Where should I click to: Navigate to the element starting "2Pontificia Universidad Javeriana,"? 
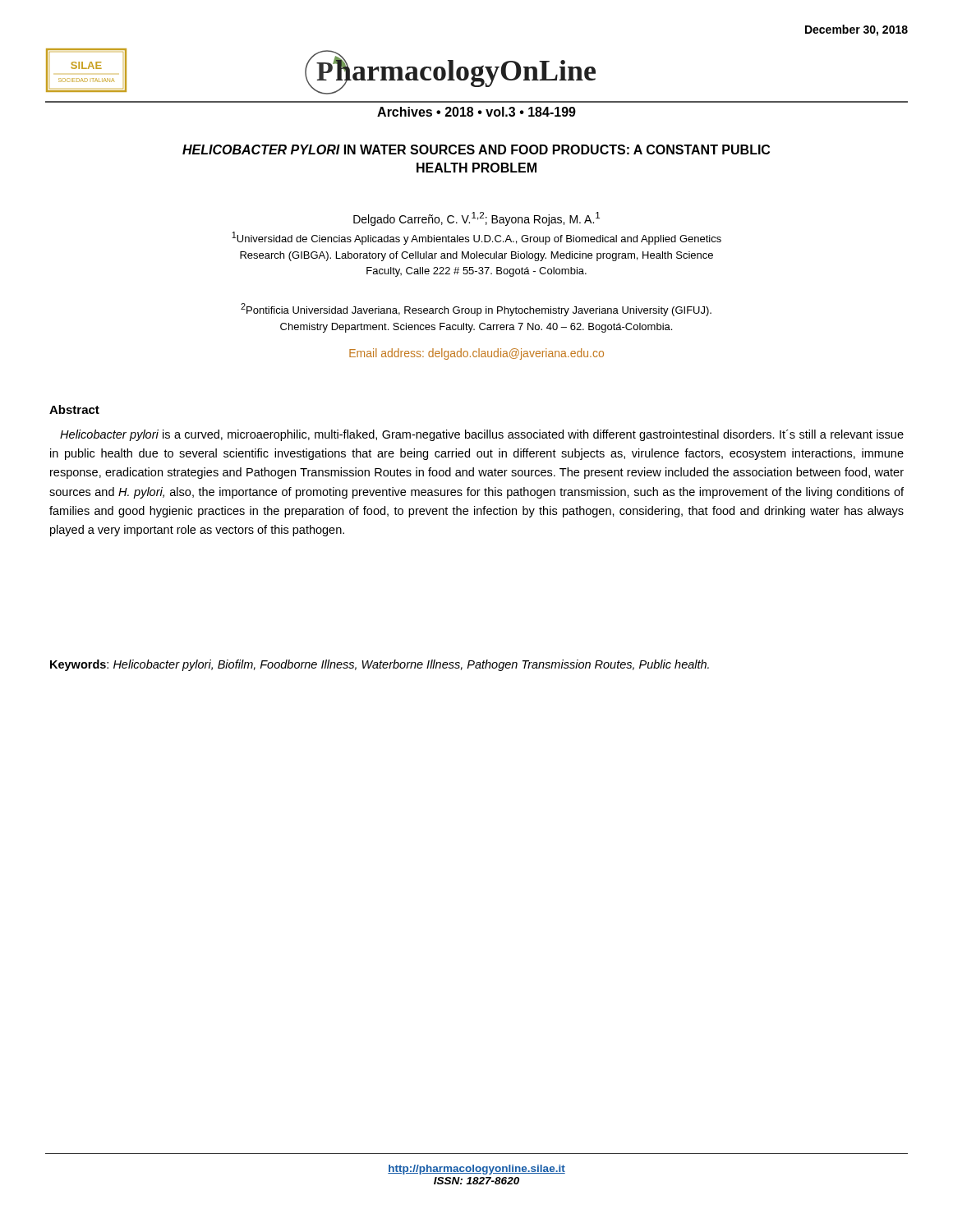pos(476,317)
